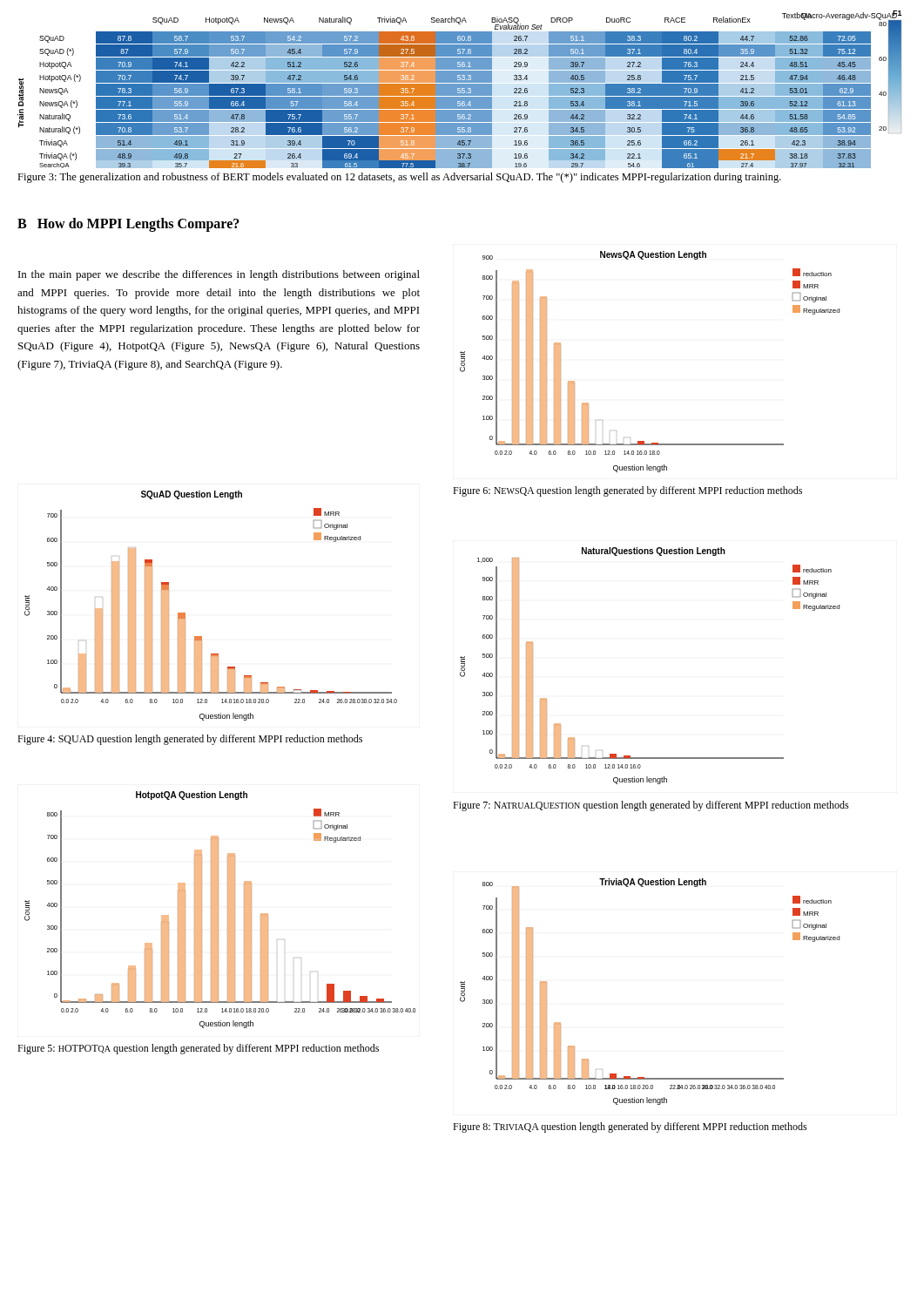Image resolution: width=924 pixels, height=1307 pixels.
Task: Select the caption with the text "Figure 3: The generalization"
Action: click(x=399, y=177)
